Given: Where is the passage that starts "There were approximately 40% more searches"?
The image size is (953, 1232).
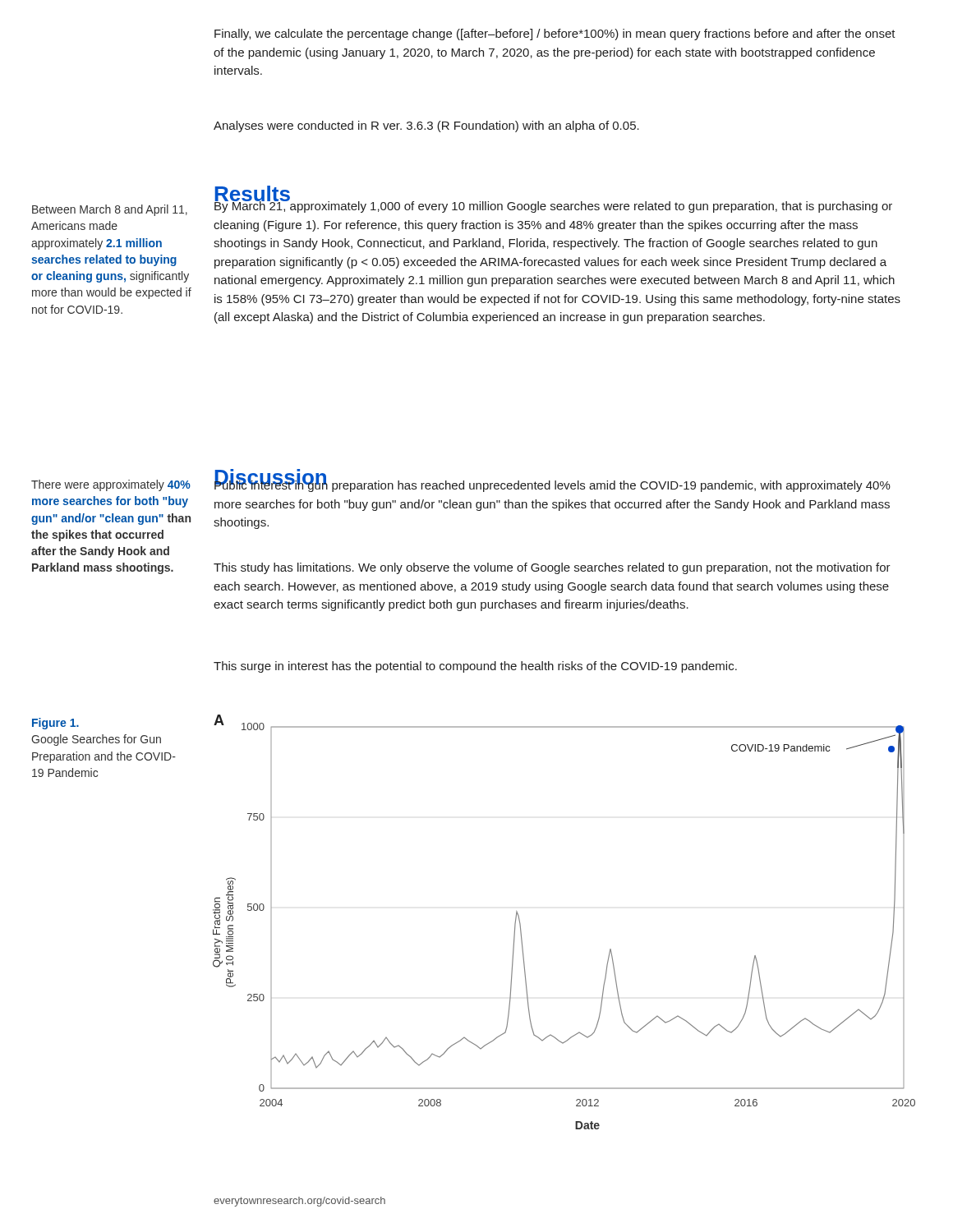Looking at the screenshot, I should click(x=111, y=526).
